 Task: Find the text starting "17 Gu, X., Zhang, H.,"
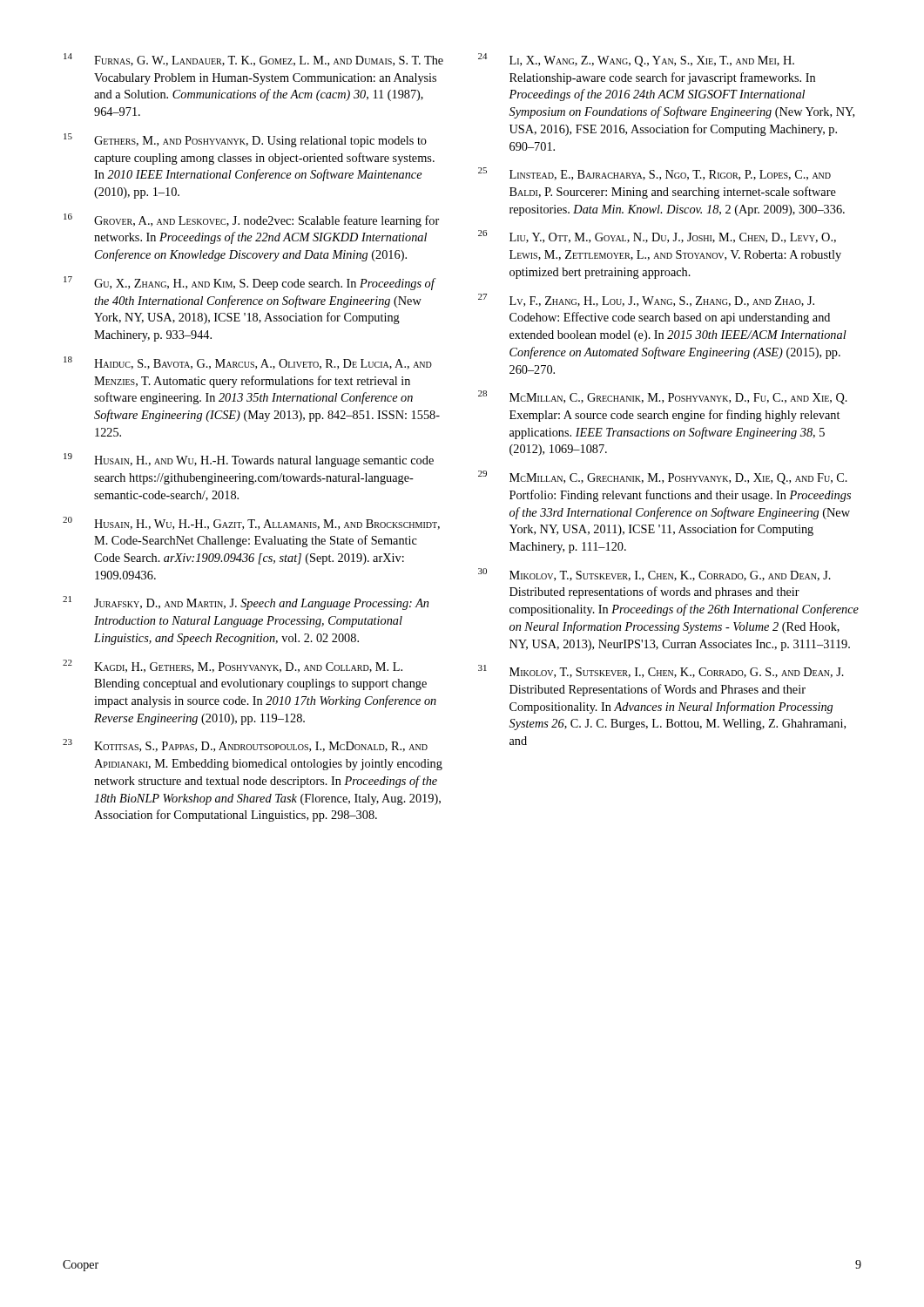(x=255, y=310)
